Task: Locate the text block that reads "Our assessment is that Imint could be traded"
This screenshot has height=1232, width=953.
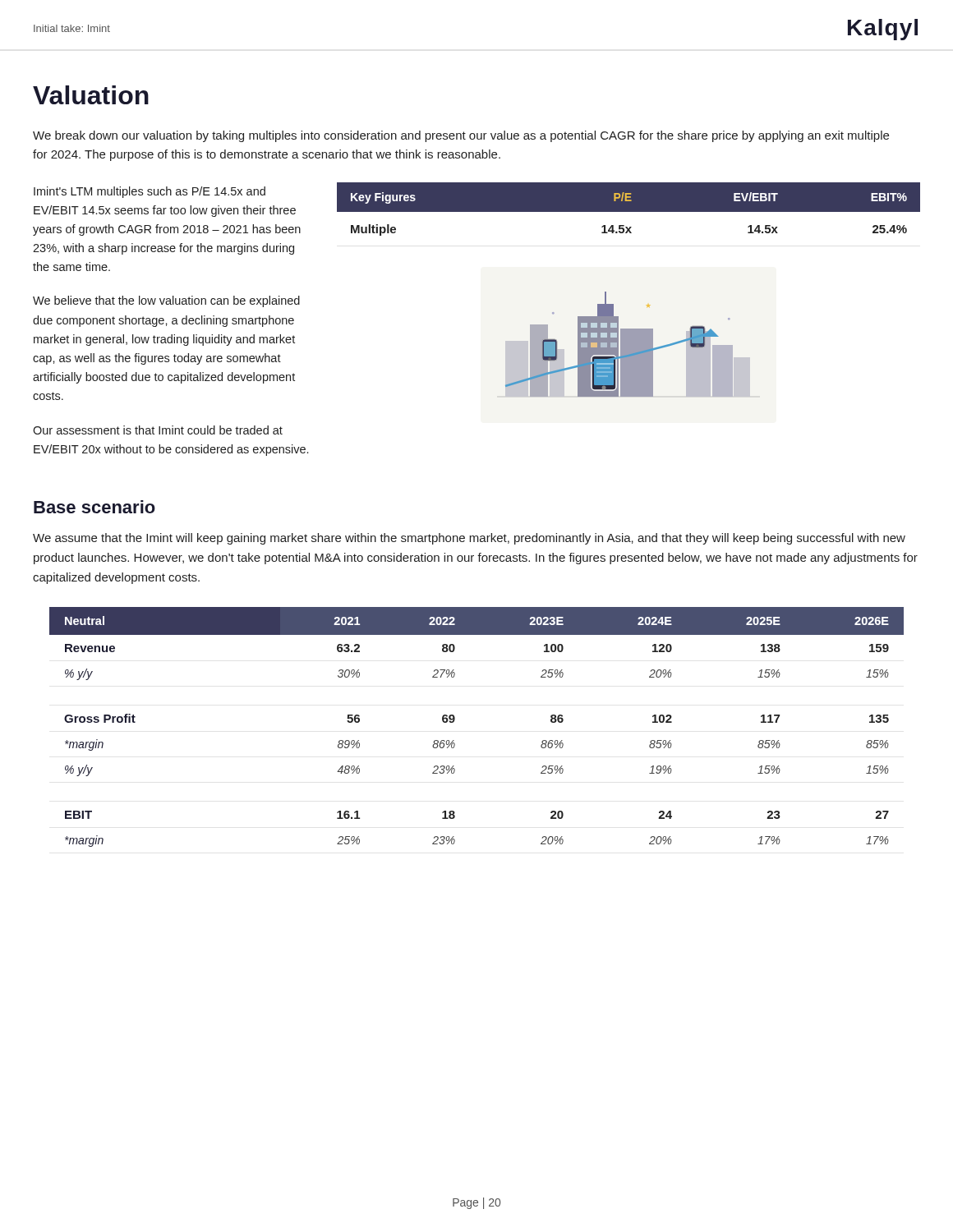Action: 171,440
